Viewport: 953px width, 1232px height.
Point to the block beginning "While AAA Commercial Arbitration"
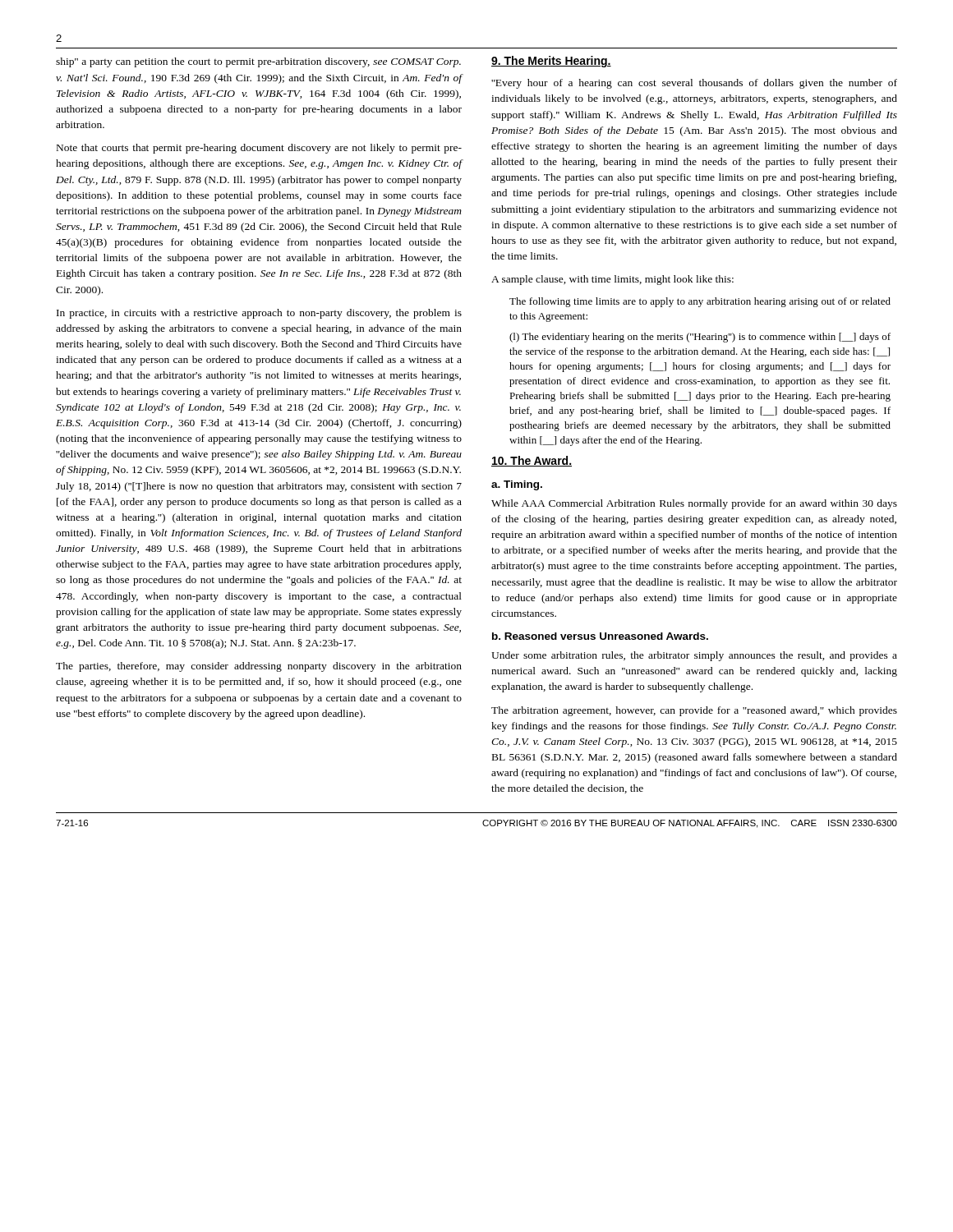pos(694,558)
